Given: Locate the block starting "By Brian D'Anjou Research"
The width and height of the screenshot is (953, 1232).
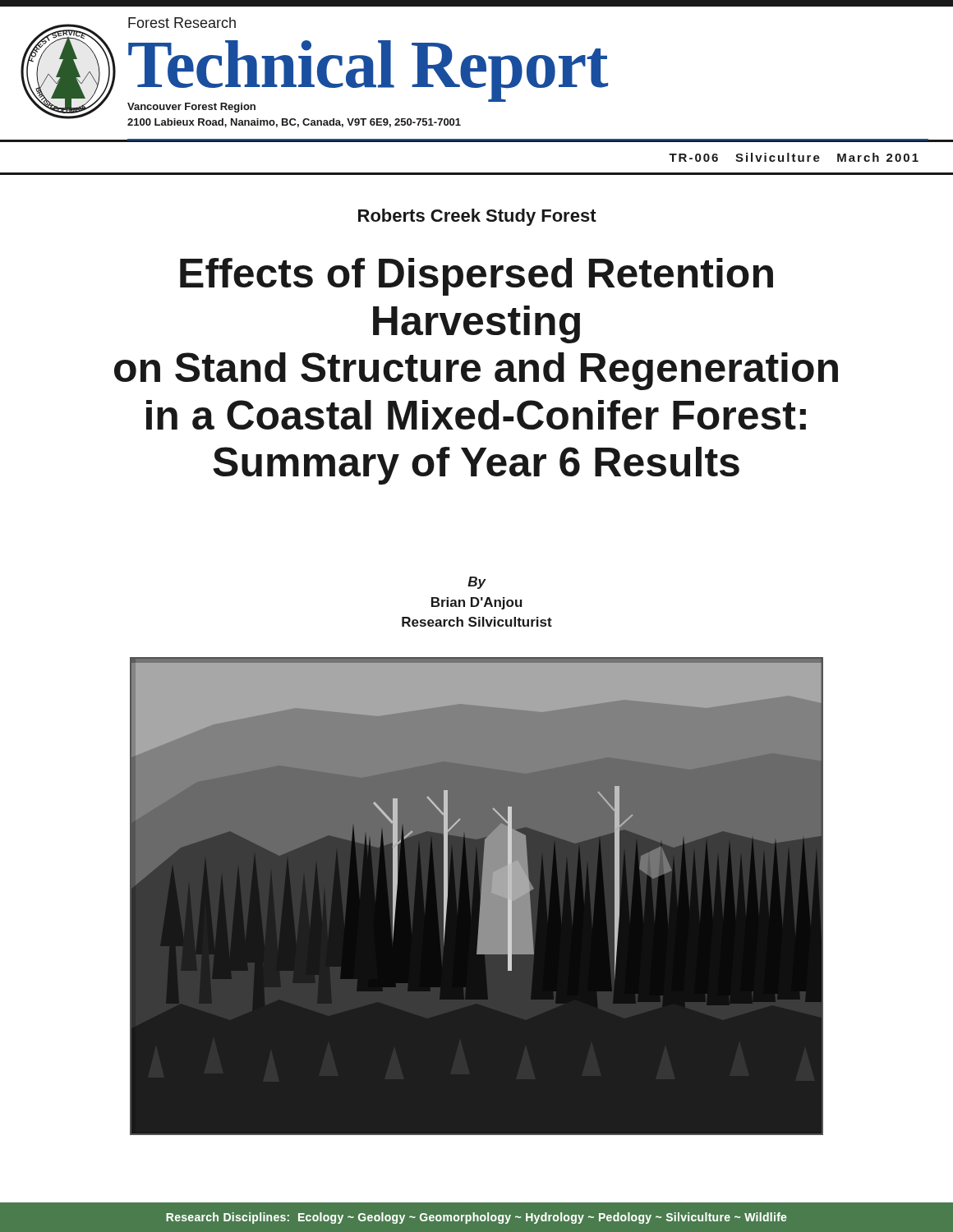Looking at the screenshot, I should coord(476,602).
